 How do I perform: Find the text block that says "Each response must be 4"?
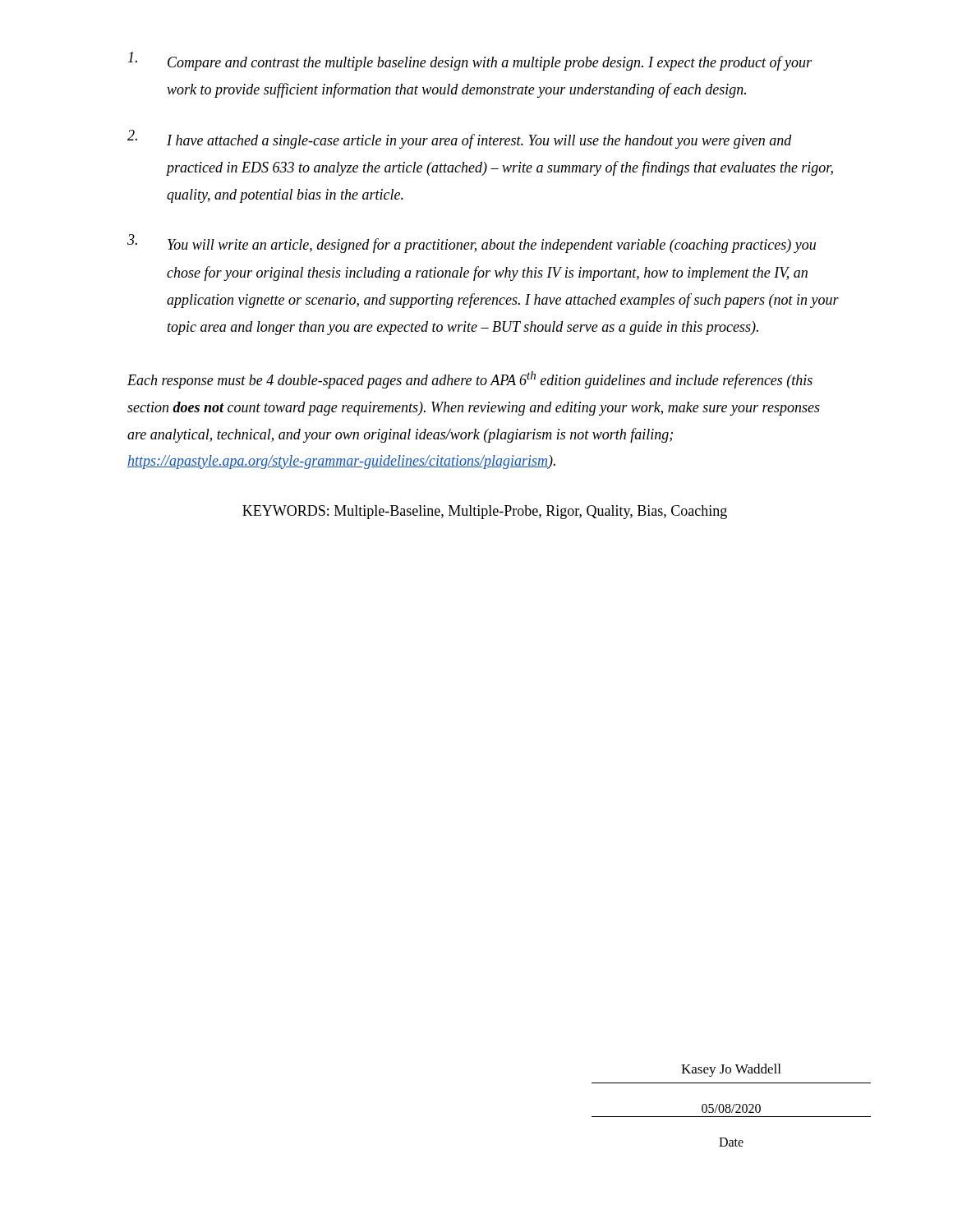coord(474,406)
